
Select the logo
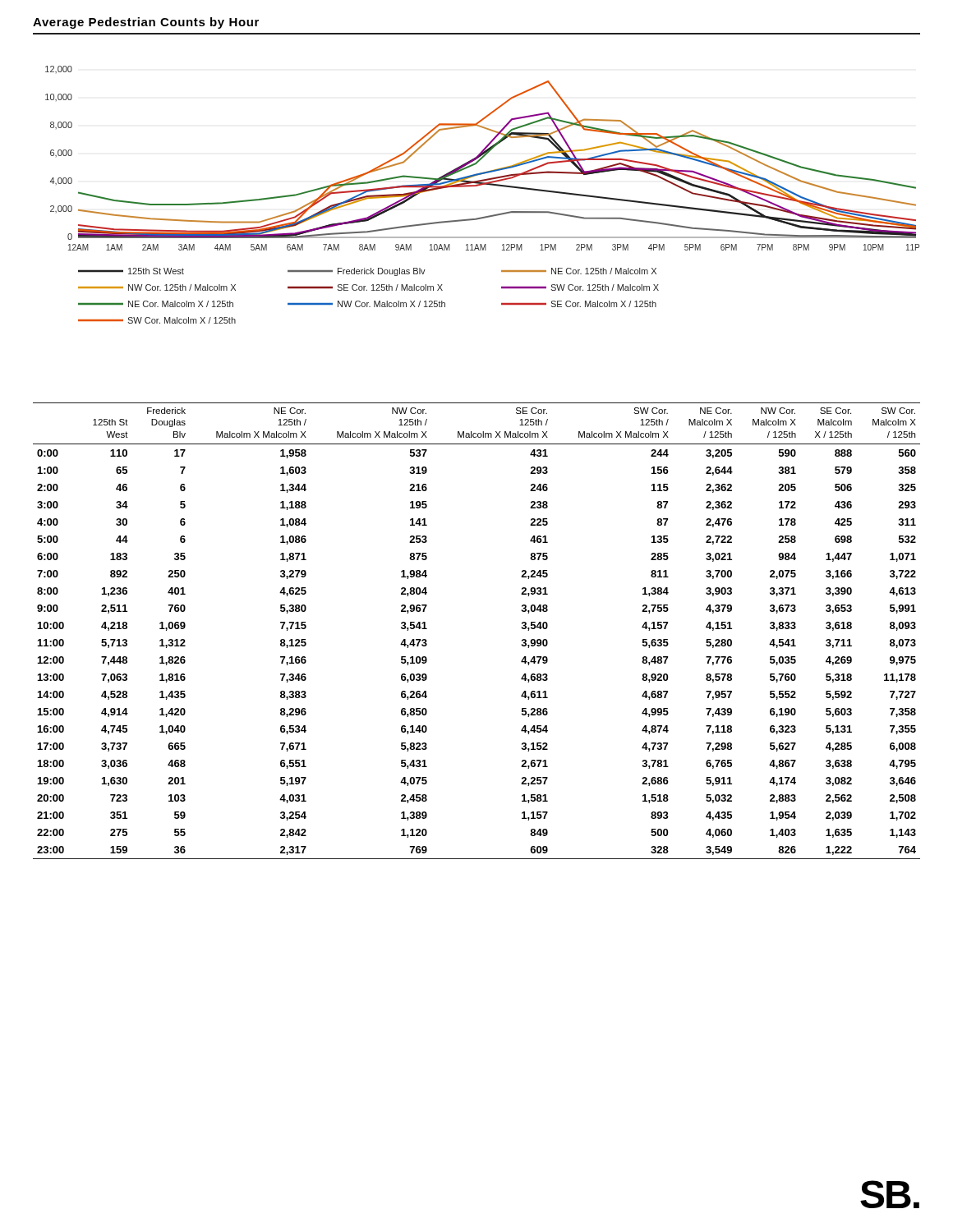click(x=890, y=1195)
